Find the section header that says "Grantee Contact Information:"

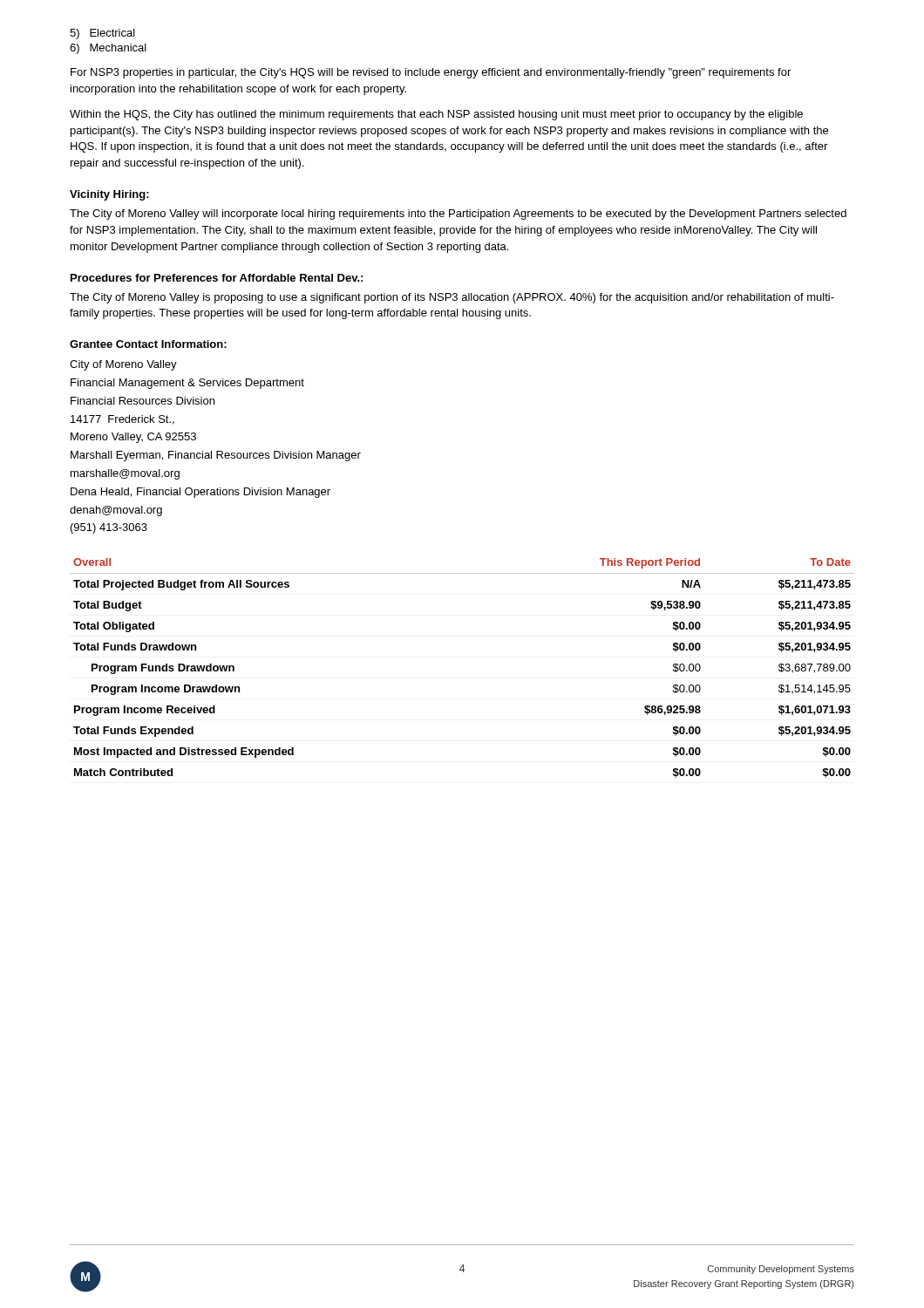tap(148, 344)
